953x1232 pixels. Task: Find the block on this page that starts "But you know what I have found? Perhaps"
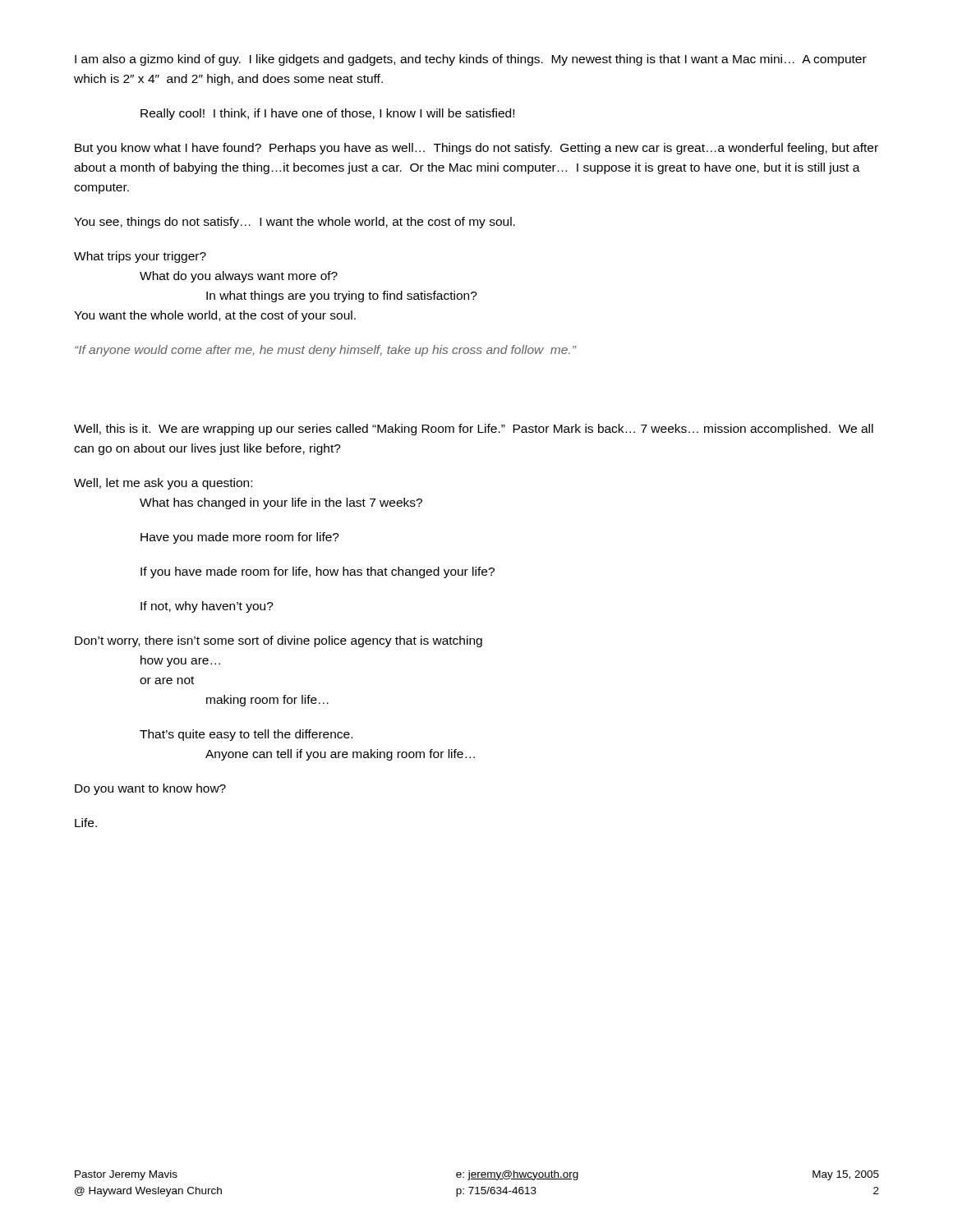(476, 167)
